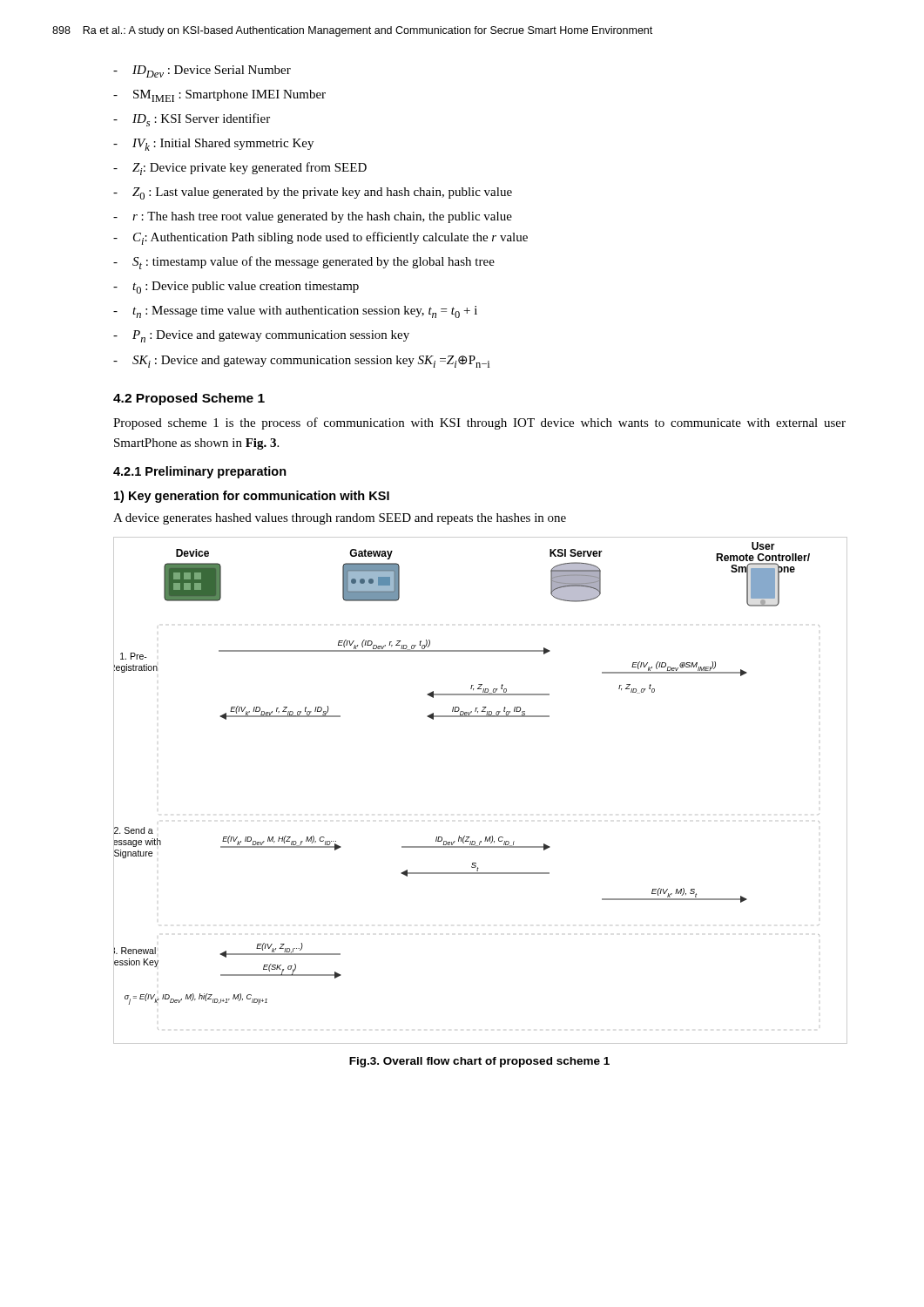Locate the block of text that opens with "- Ci: Authentication Path sibling node"

[x=321, y=239]
